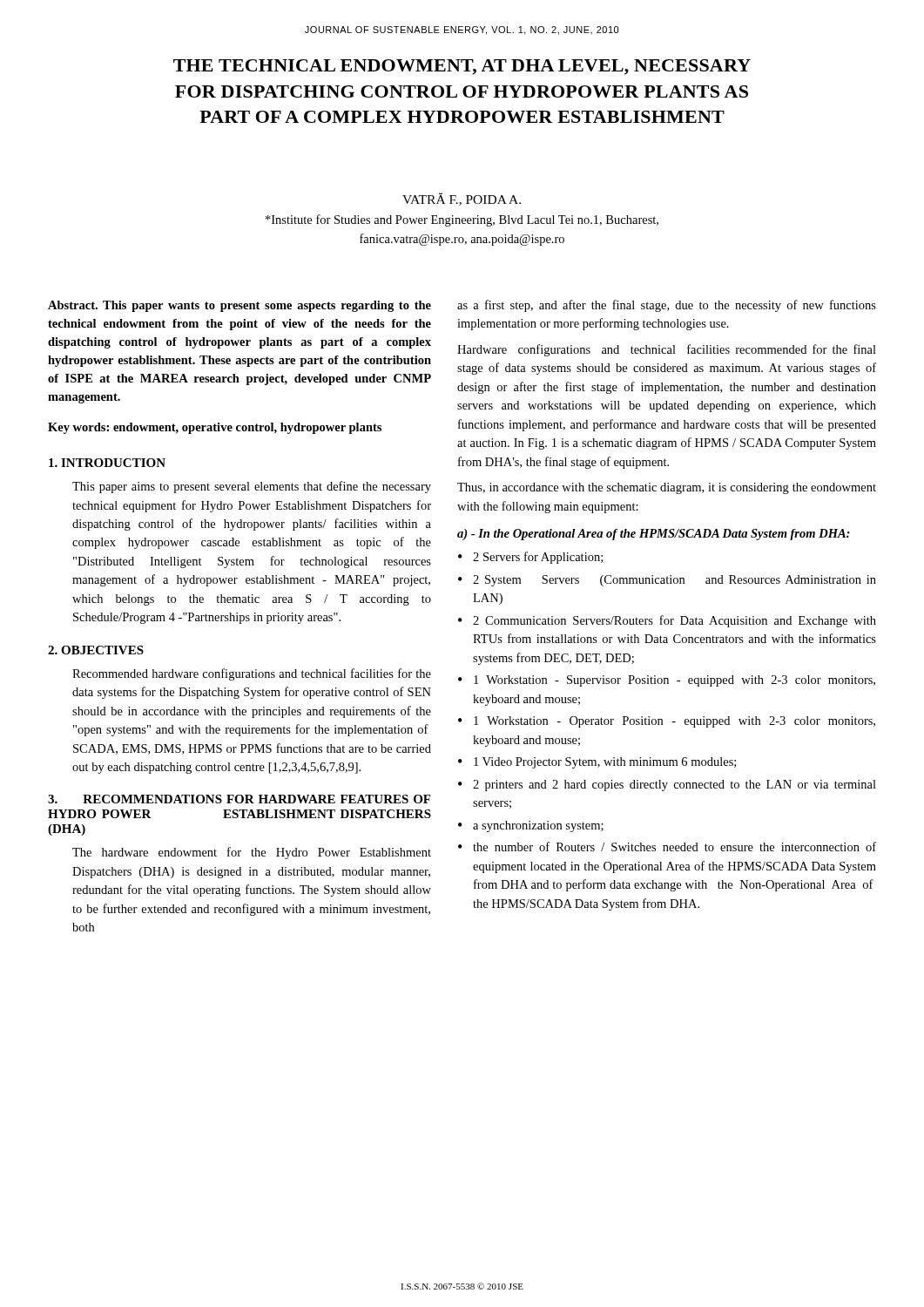Find "• 2 Servers for Application;" on this page
924x1307 pixels.
pos(530,558)
